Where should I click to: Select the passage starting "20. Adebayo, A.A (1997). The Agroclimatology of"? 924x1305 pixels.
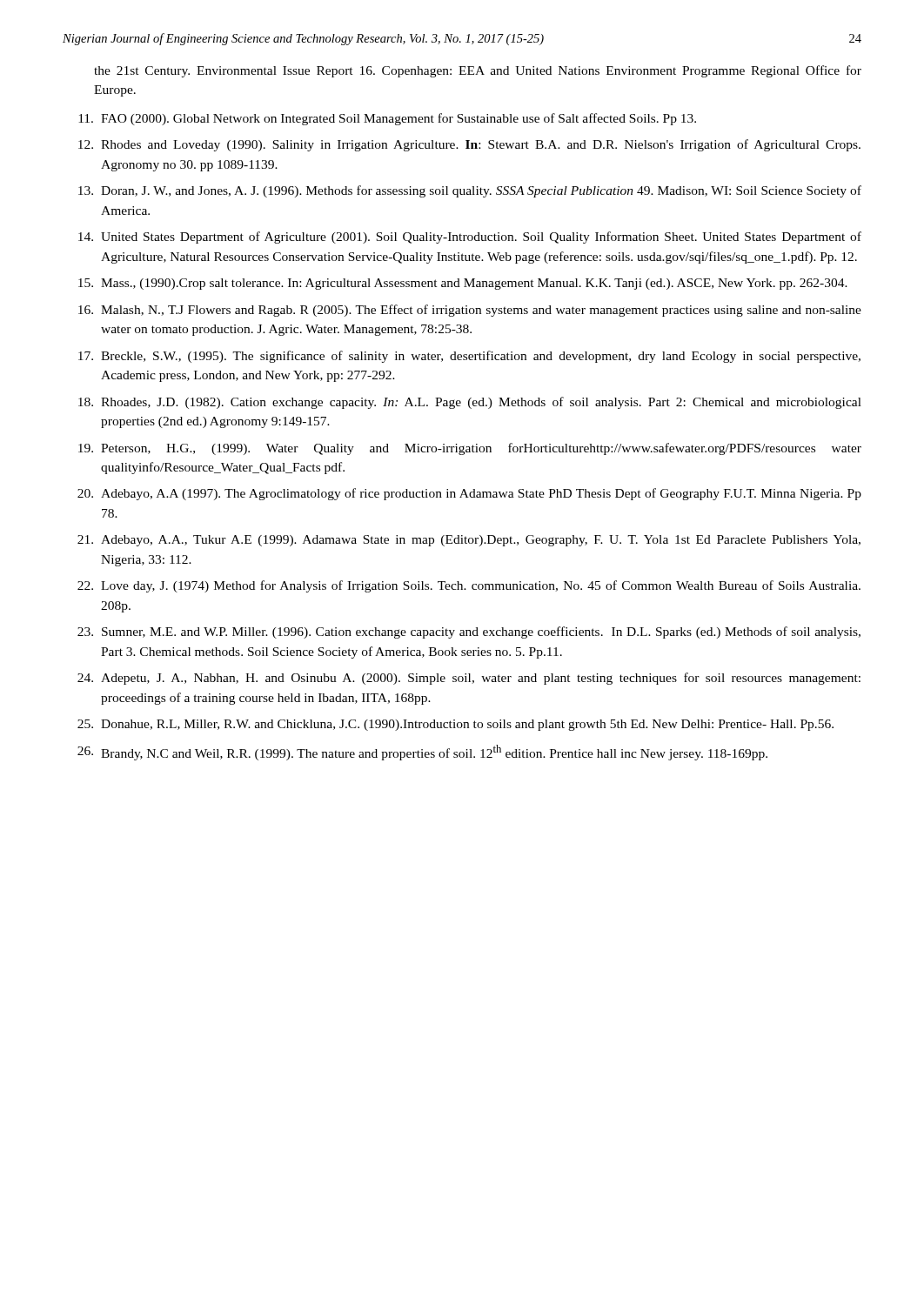[x=462, y=504]
